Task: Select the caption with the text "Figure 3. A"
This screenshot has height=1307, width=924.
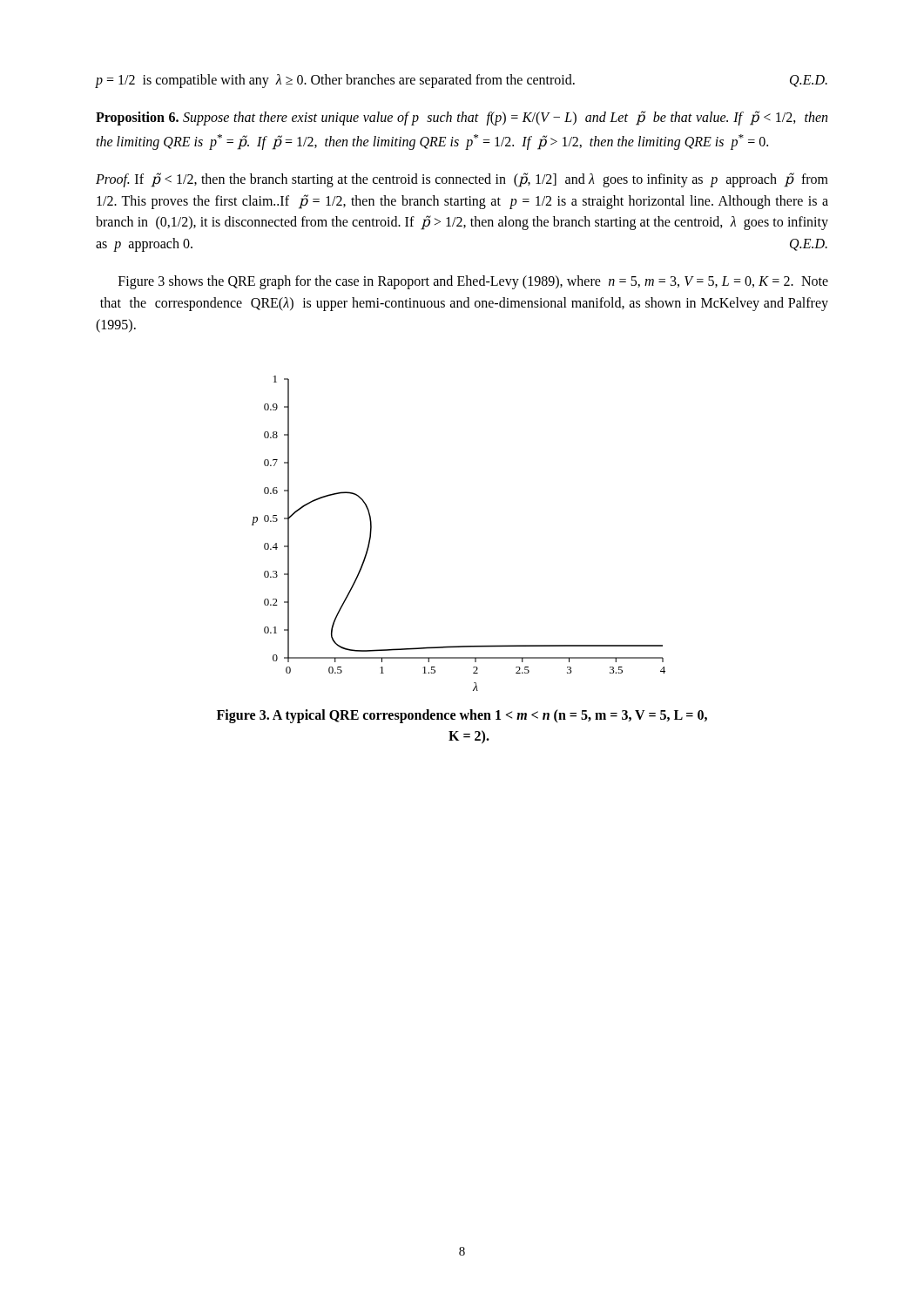Action: [x=462, y=726]
